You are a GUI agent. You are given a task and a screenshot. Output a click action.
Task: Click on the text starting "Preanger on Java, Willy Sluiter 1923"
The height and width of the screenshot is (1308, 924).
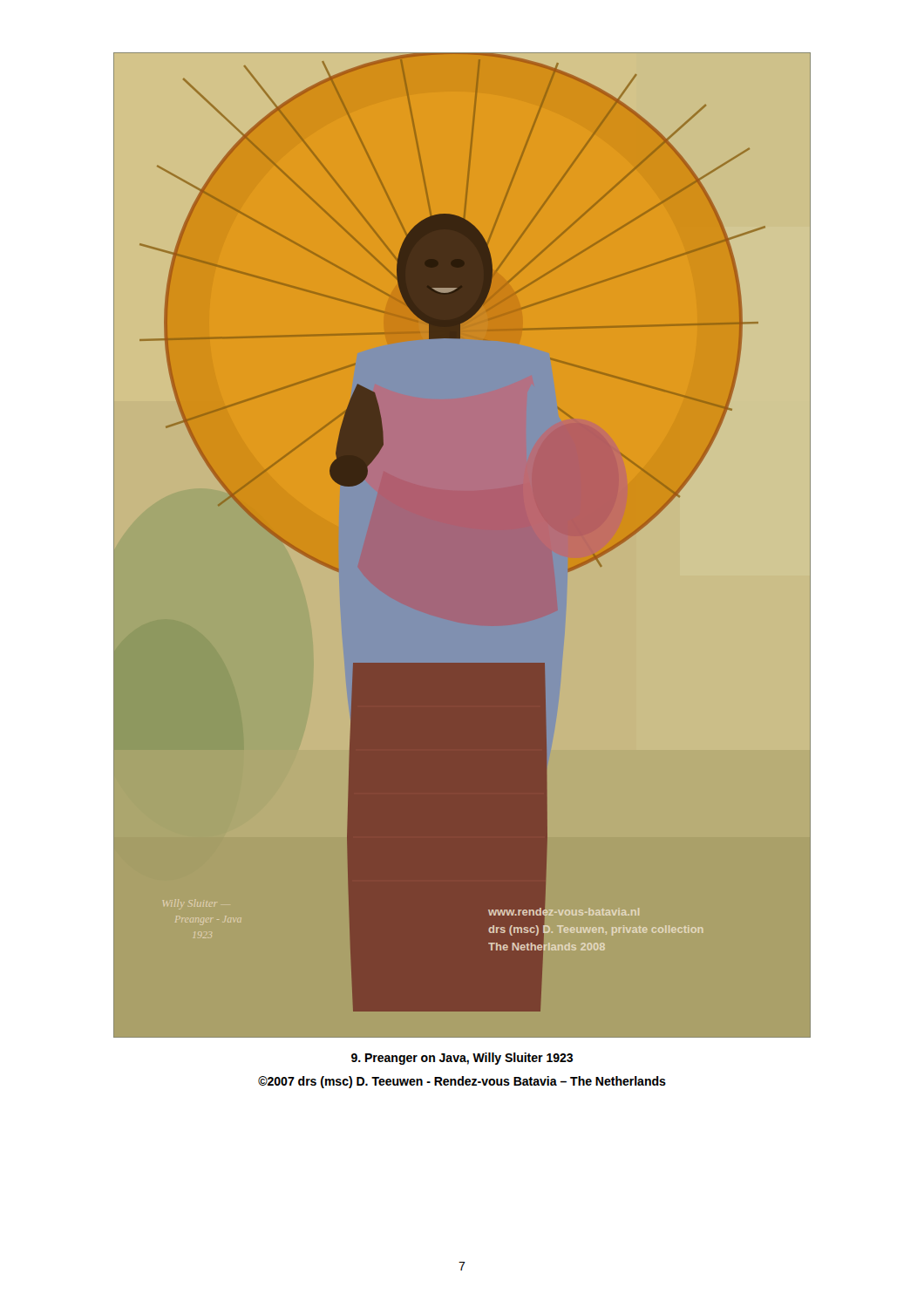[x=462, y=1058]
